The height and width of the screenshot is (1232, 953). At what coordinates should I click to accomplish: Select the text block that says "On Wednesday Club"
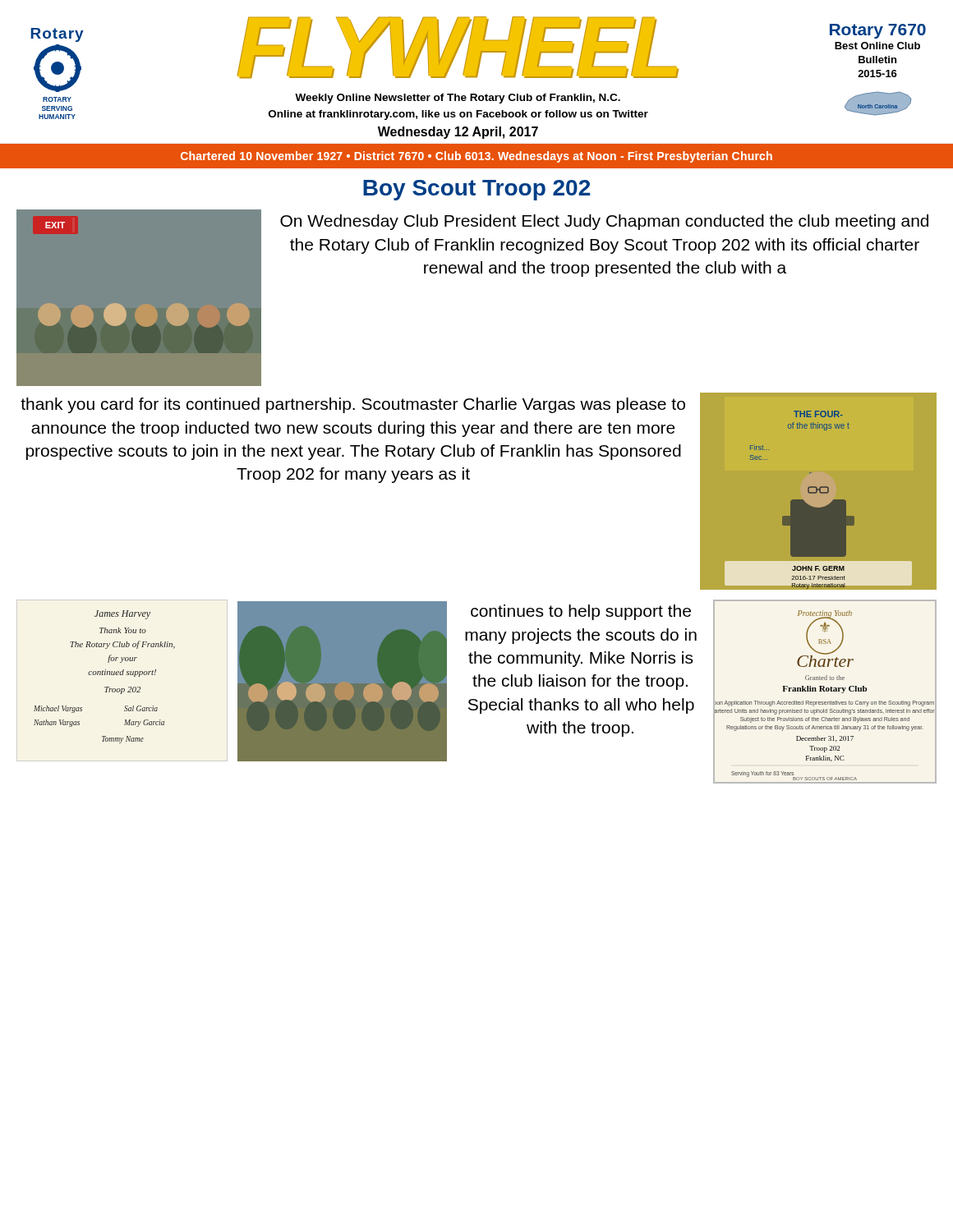pyautogui.click(x=605, y=244)
